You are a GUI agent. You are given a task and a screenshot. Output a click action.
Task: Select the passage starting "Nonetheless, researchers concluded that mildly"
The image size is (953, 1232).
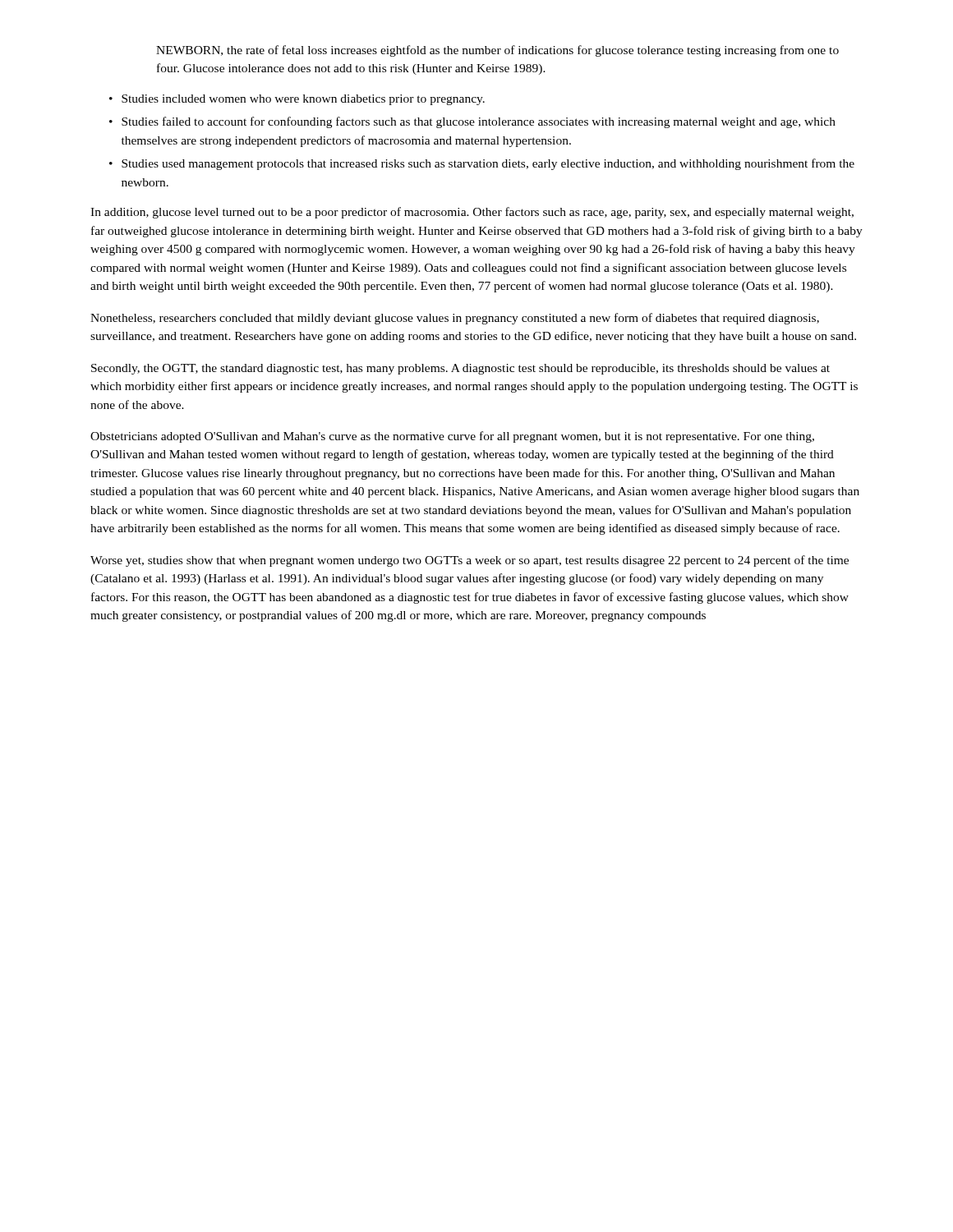[474, 326]
